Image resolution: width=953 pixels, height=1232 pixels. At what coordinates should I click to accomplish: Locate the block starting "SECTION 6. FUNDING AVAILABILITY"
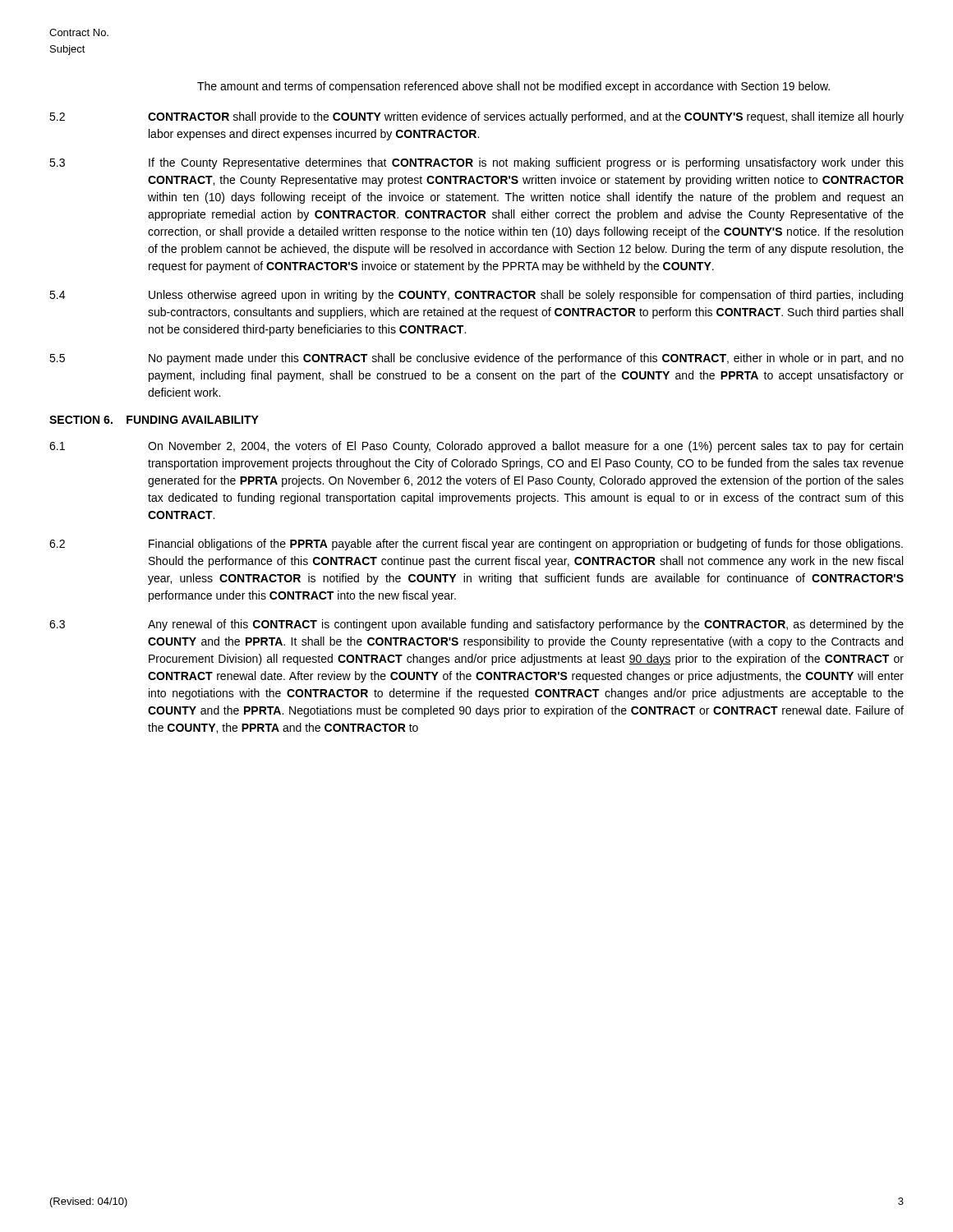[154, 420]
